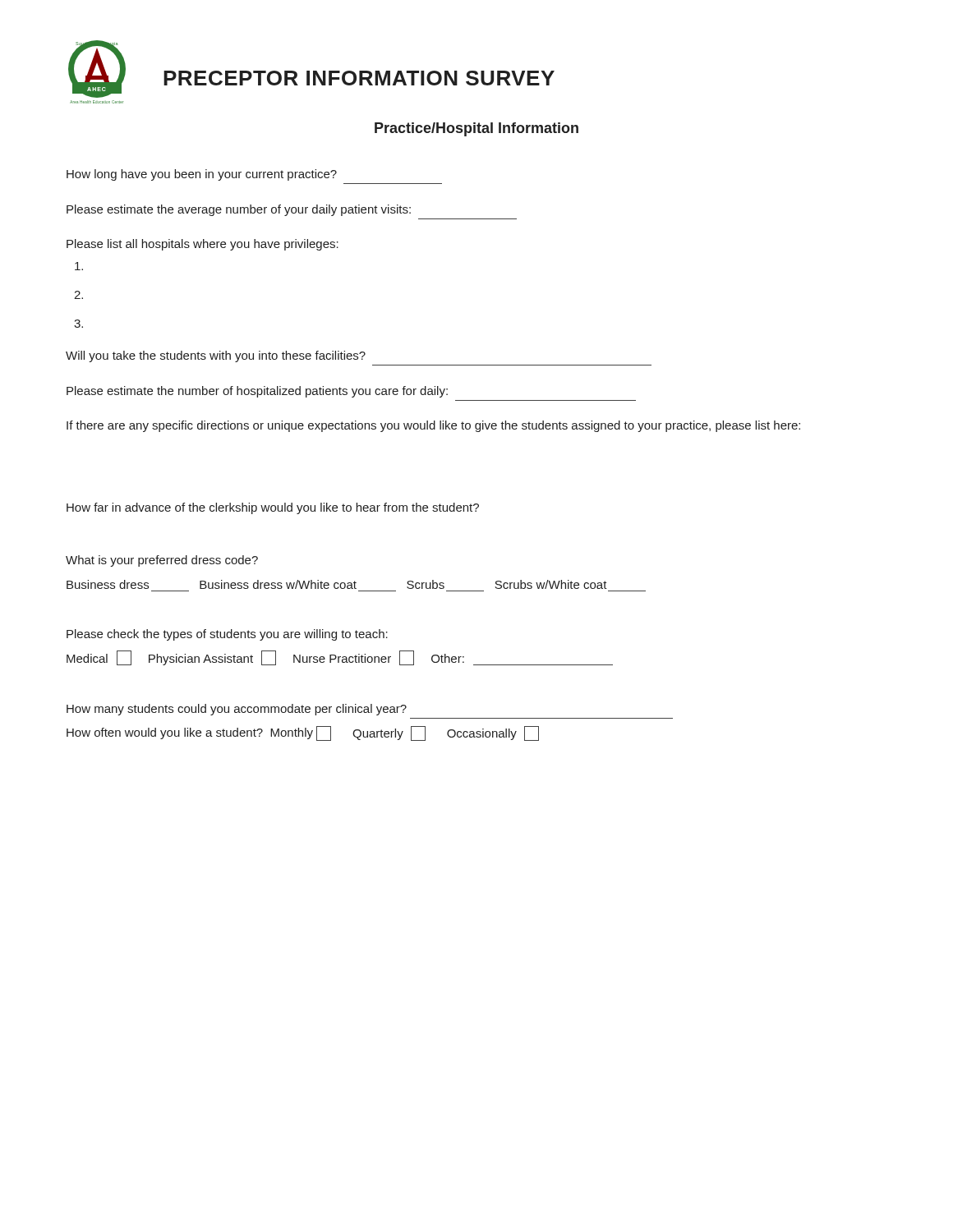The width and height of the screenshot is (953, 1232).
Task: Find the block starting "How far in advance of the clerkship would"
Action: coord(273,507)
